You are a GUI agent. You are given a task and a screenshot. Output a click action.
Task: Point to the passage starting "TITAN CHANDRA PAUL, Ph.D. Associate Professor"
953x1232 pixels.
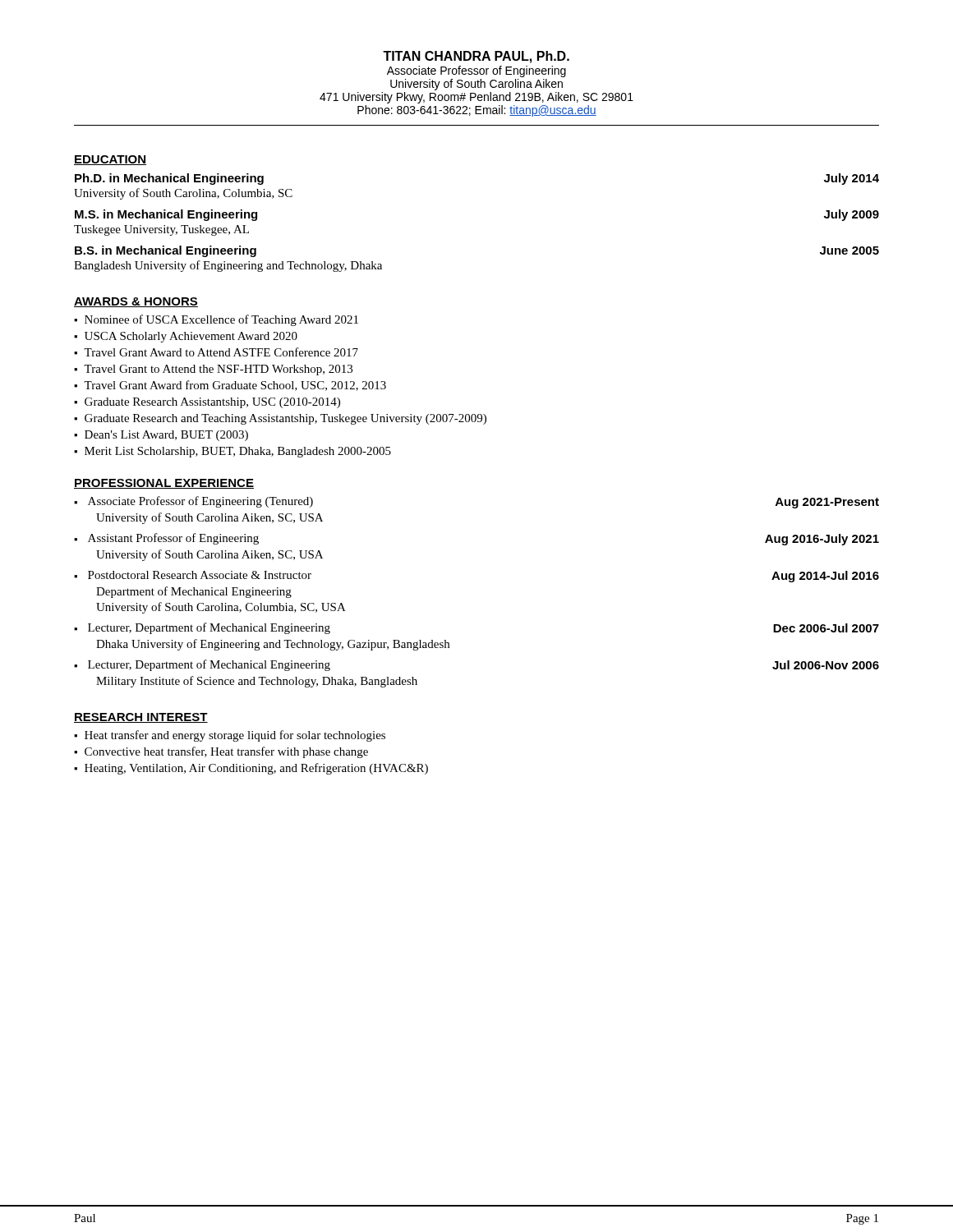476,83
